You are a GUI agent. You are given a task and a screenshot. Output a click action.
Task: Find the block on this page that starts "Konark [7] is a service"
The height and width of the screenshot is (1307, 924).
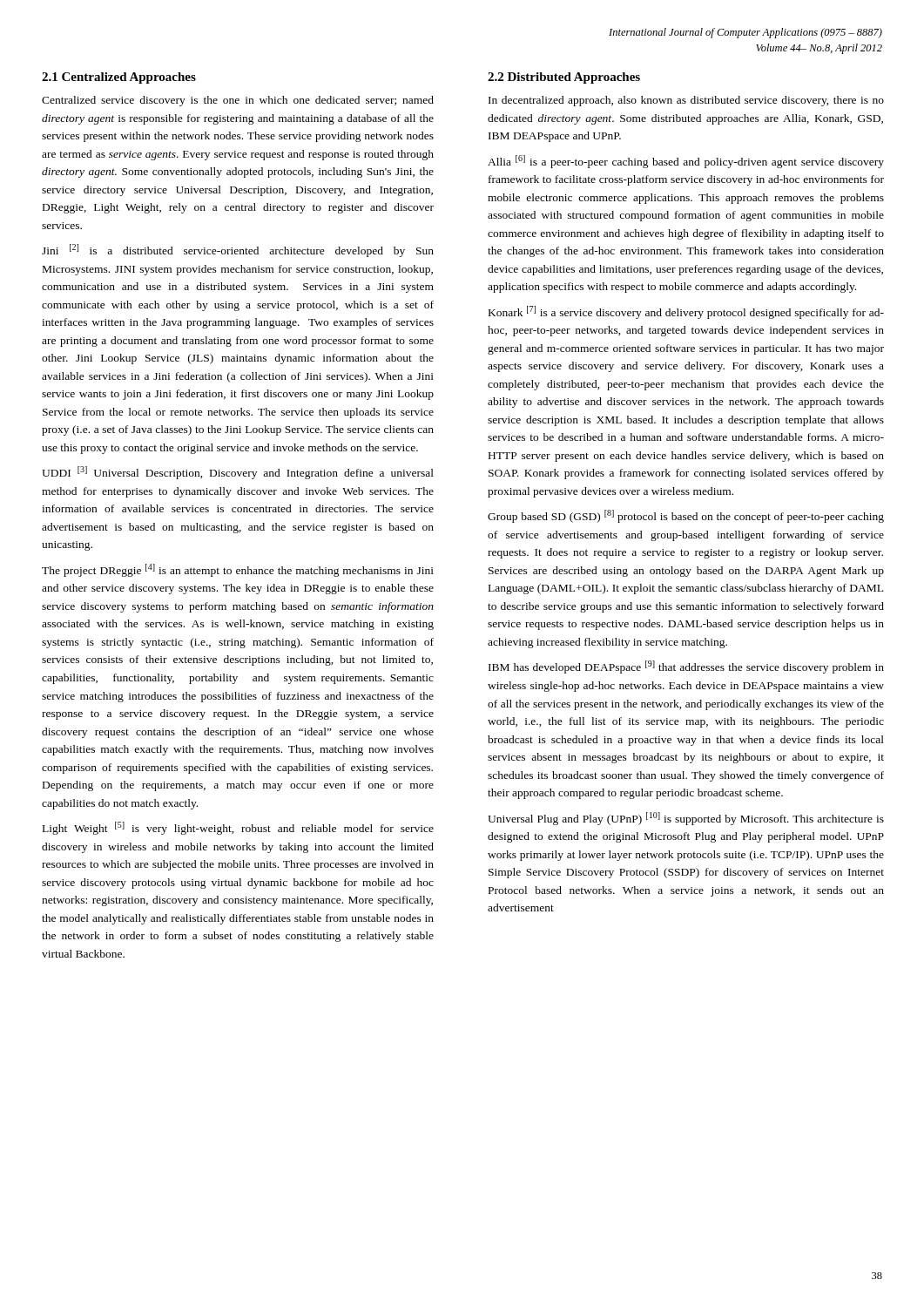click(x=686, y=402)
